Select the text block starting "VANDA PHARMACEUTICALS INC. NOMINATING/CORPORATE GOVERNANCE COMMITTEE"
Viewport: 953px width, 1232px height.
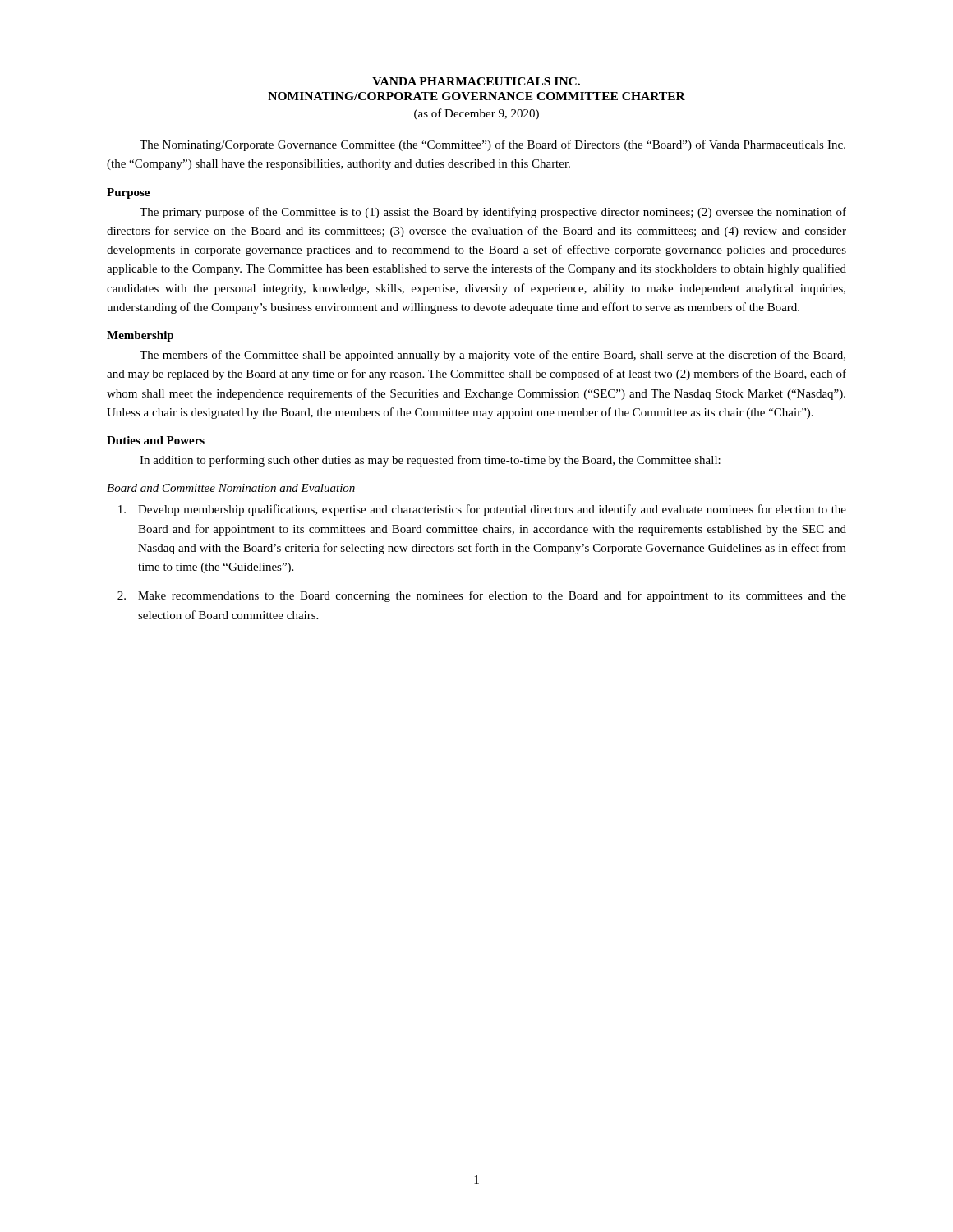[476, 89]
